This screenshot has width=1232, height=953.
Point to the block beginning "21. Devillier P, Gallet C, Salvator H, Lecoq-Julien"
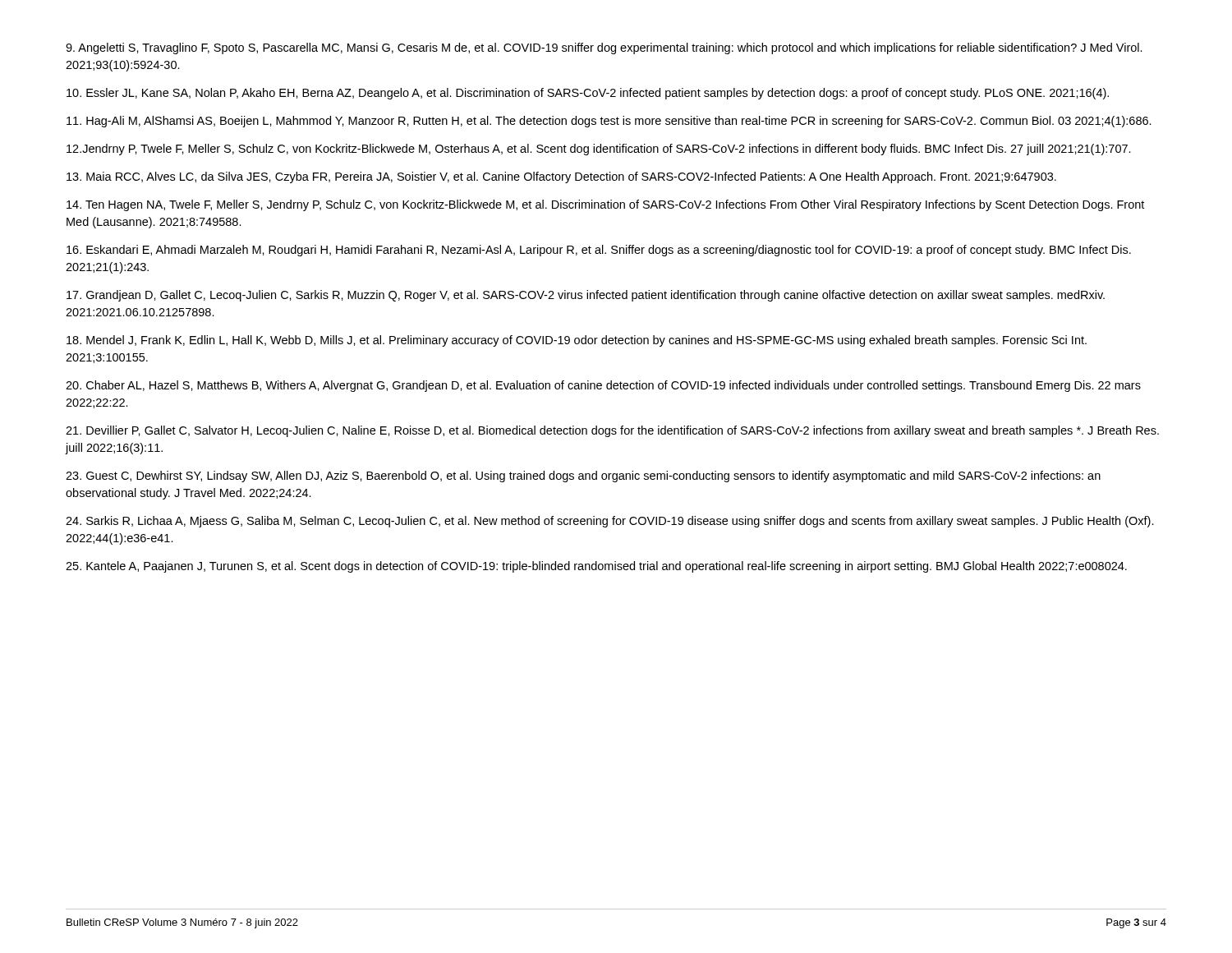[x=613, y=439]
